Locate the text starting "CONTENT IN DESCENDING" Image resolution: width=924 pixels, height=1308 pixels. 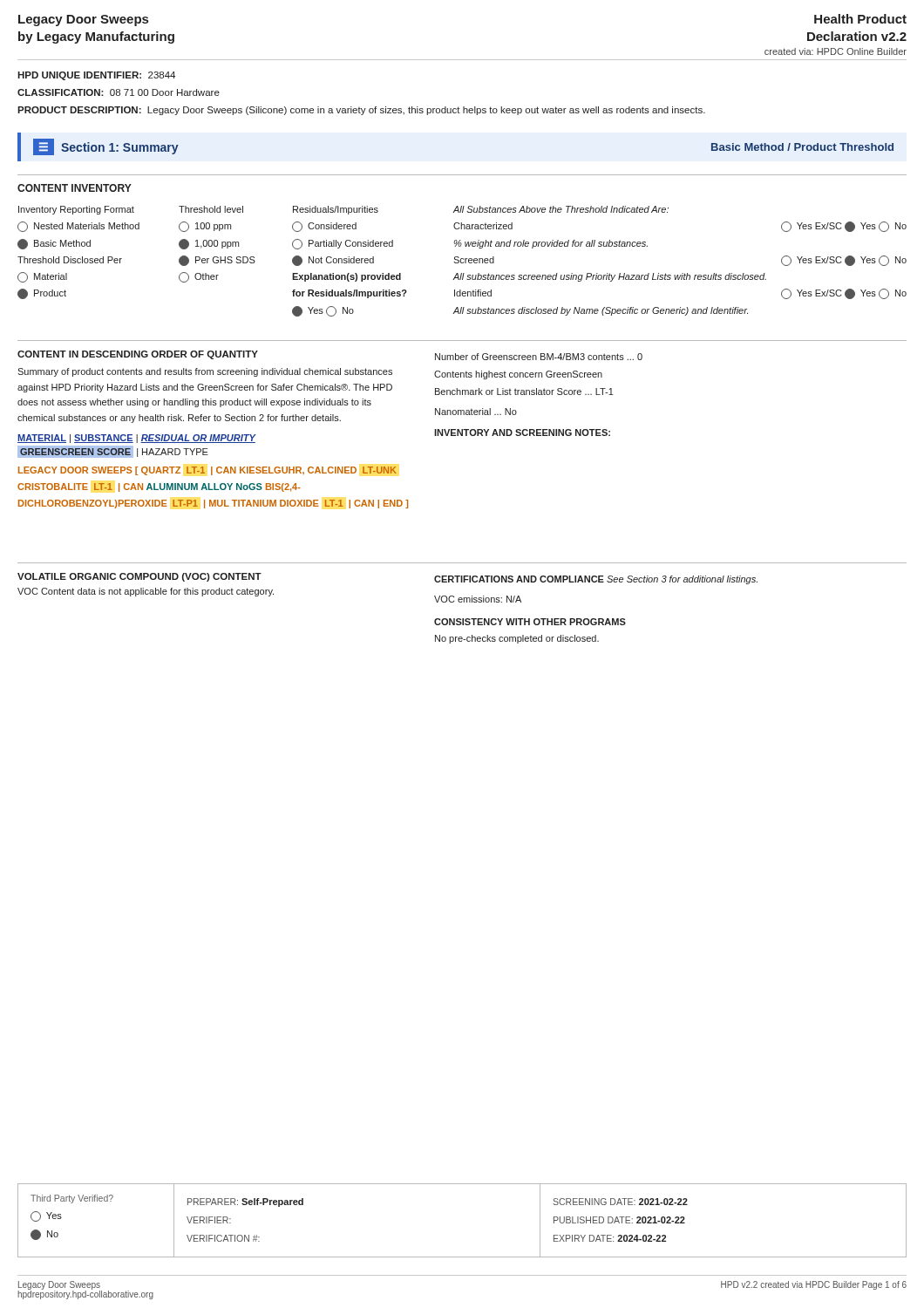click(214, 430)
